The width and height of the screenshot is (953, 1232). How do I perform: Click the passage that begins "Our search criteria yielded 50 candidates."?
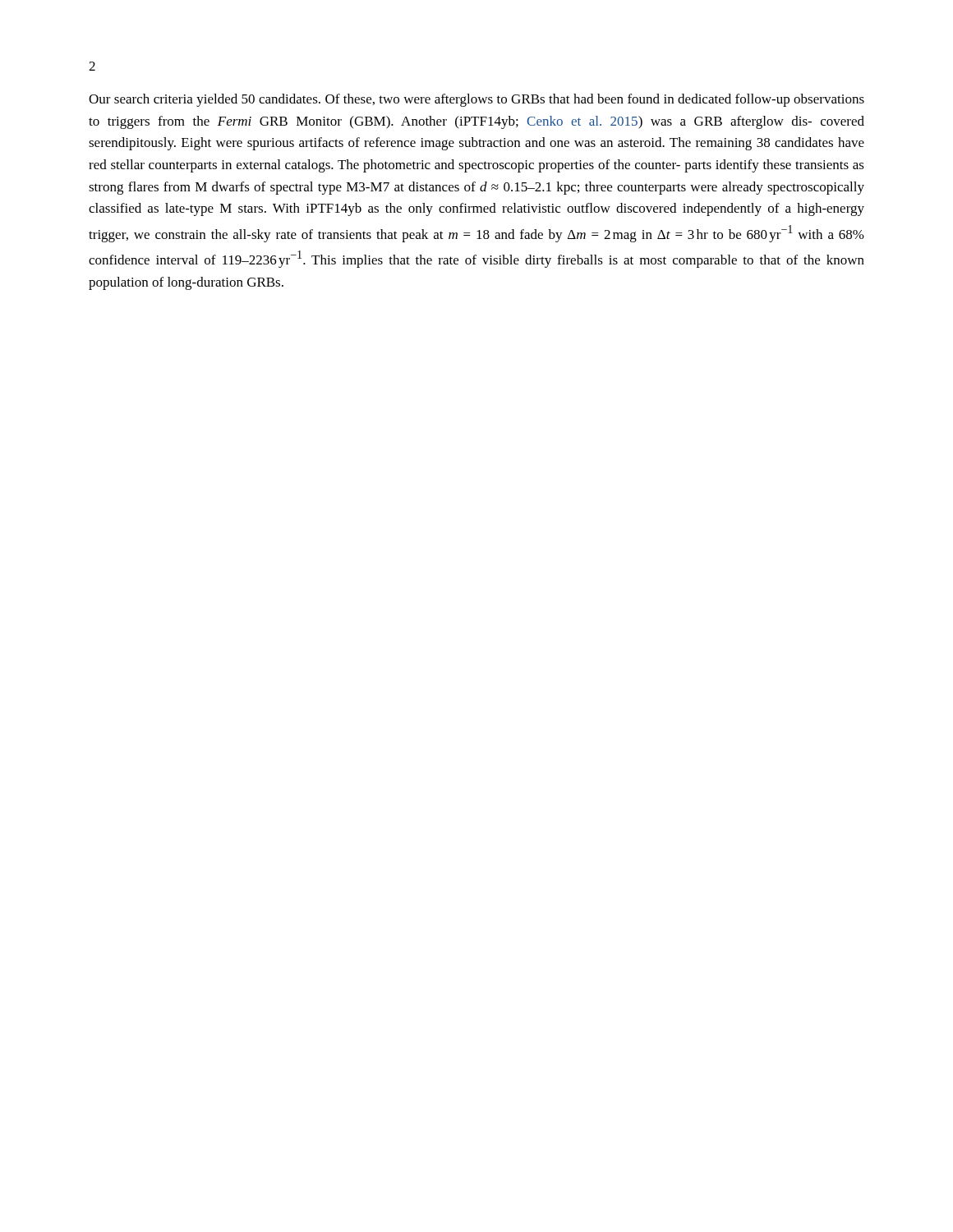coord(476,191)
